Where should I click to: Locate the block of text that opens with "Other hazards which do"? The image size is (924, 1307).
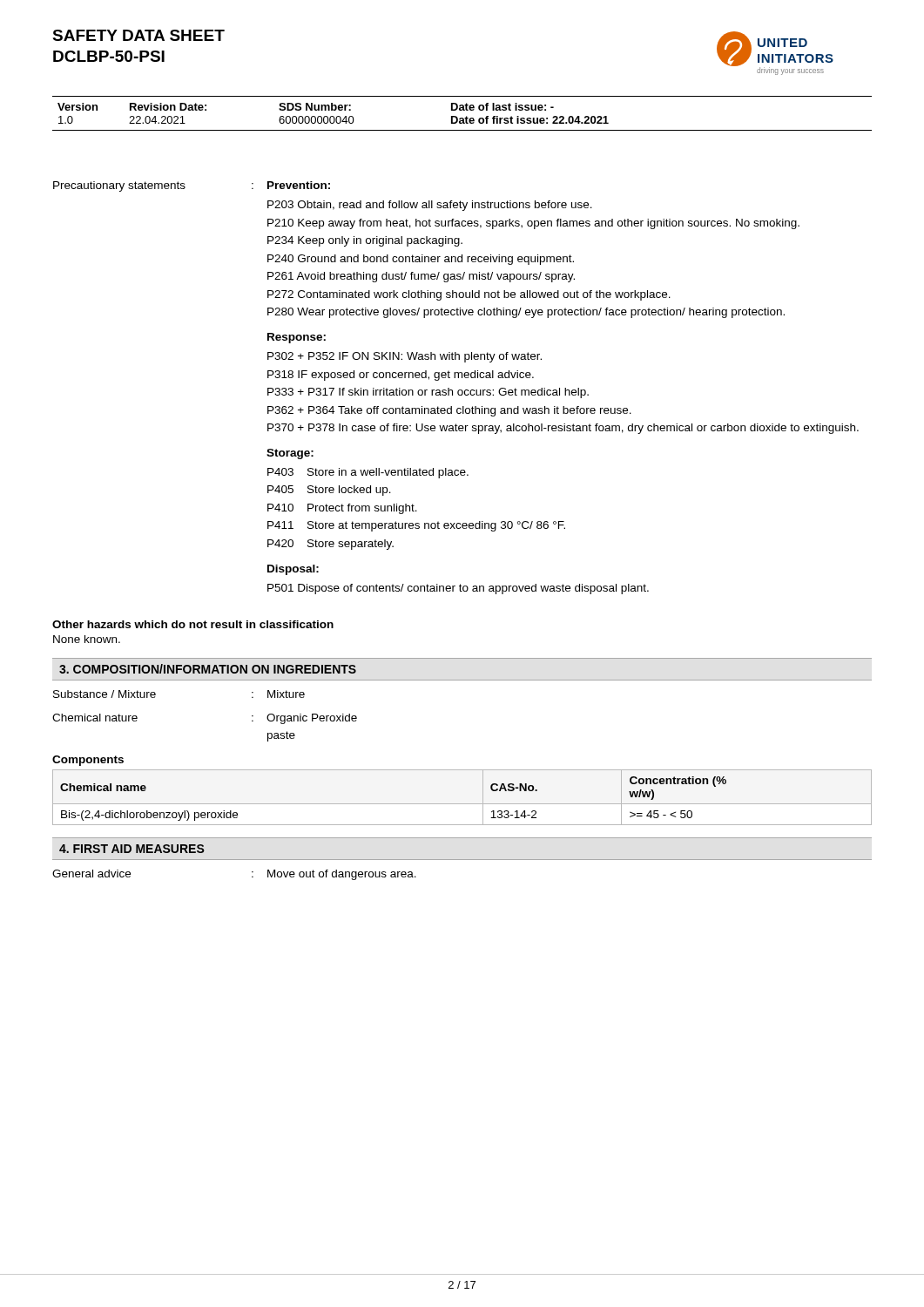[x=193, y=625]
